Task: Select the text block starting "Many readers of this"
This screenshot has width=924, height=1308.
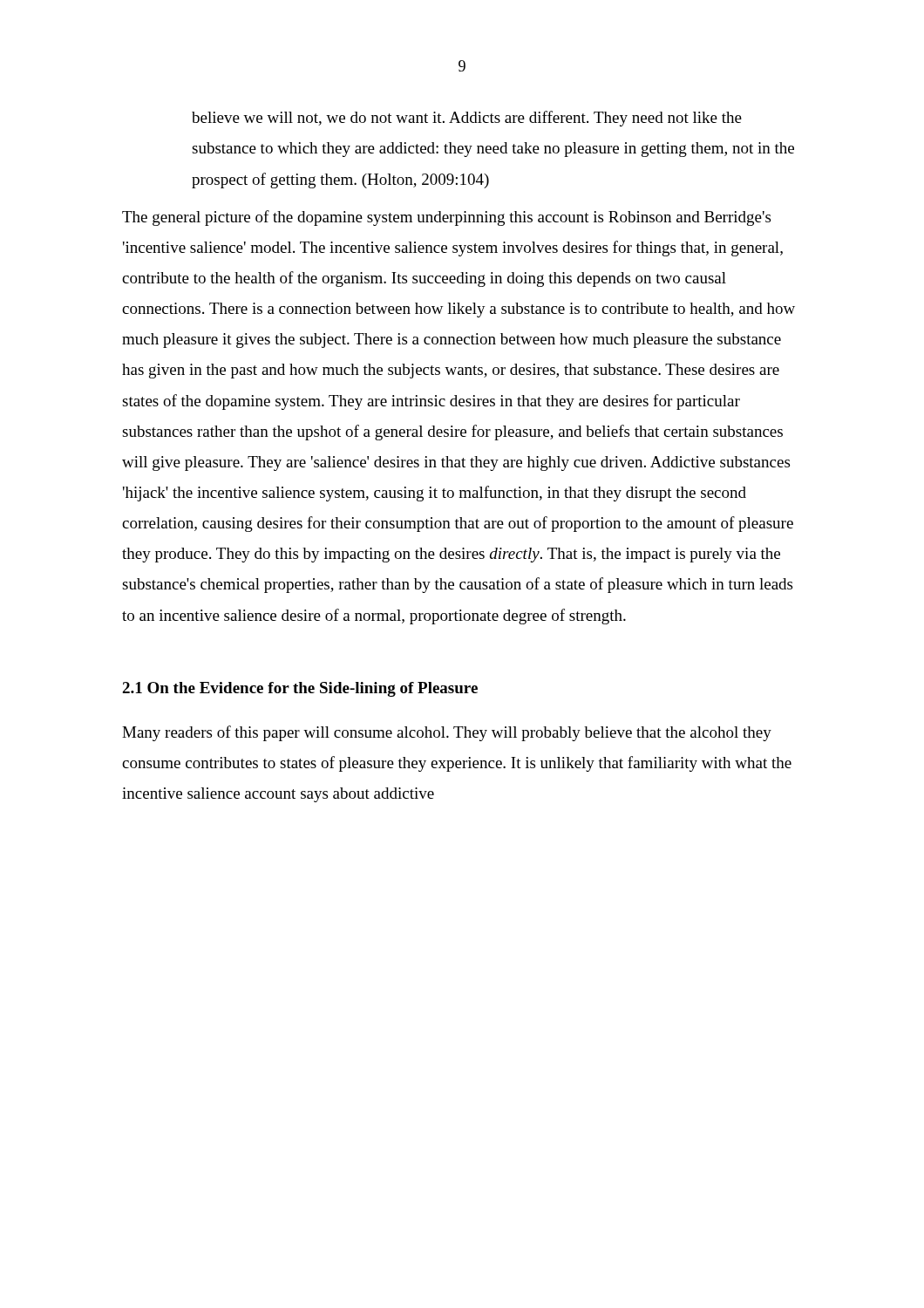Action: [x=457, y=763]
